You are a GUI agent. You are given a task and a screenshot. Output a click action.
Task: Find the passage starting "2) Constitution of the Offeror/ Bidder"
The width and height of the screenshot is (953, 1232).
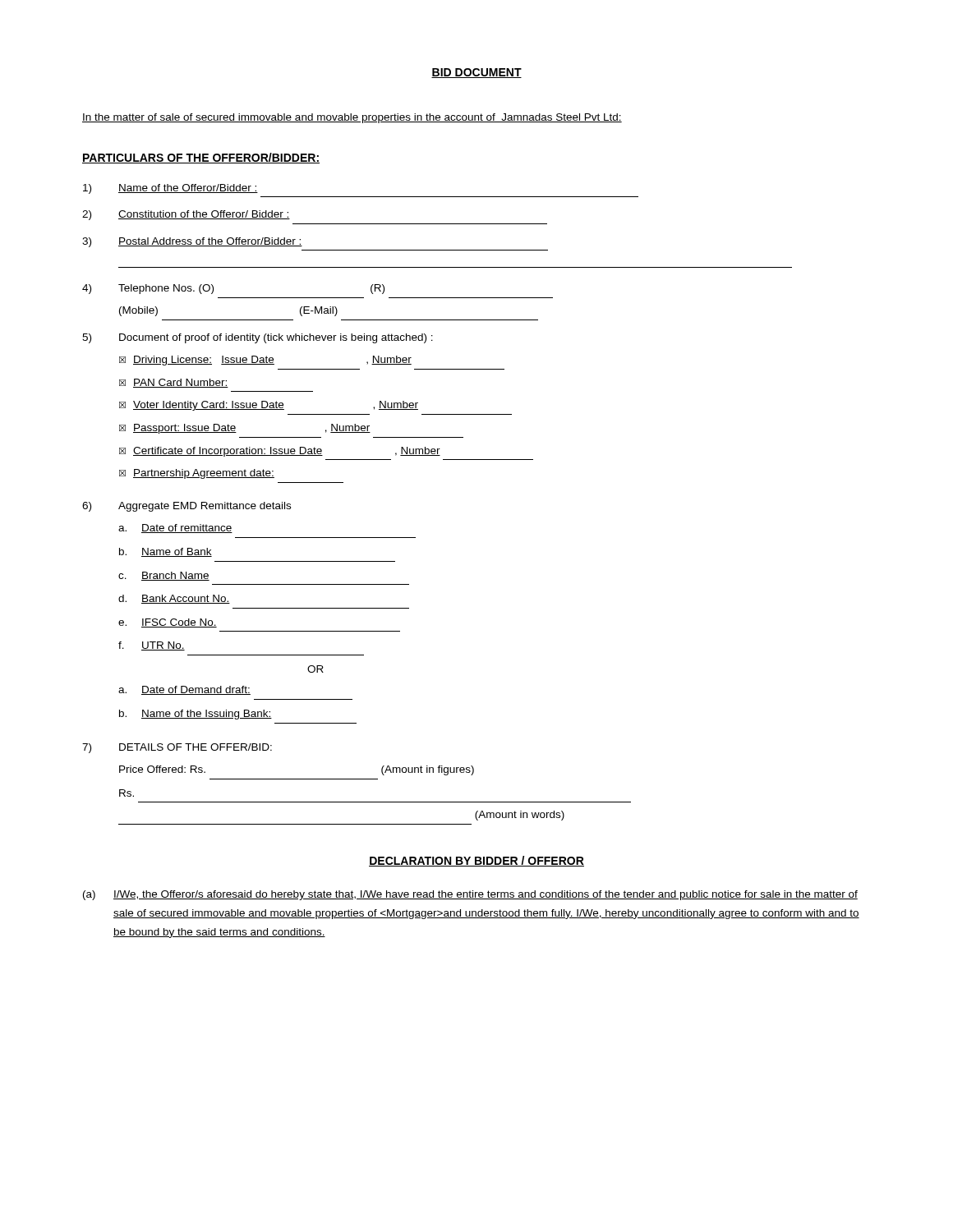click(476, 215)
